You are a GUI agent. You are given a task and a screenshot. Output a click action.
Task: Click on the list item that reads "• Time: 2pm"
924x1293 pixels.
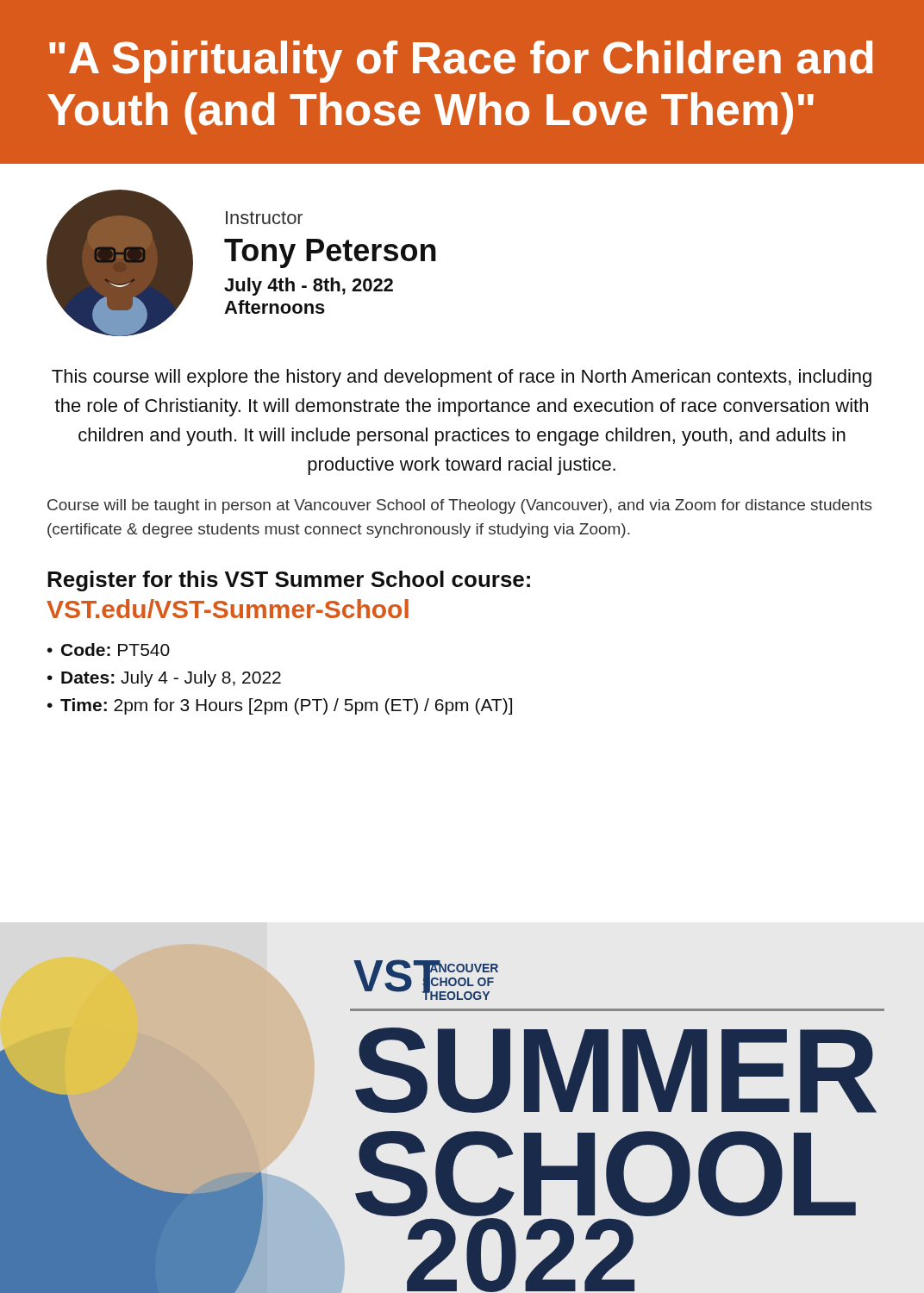click(280, 705)
